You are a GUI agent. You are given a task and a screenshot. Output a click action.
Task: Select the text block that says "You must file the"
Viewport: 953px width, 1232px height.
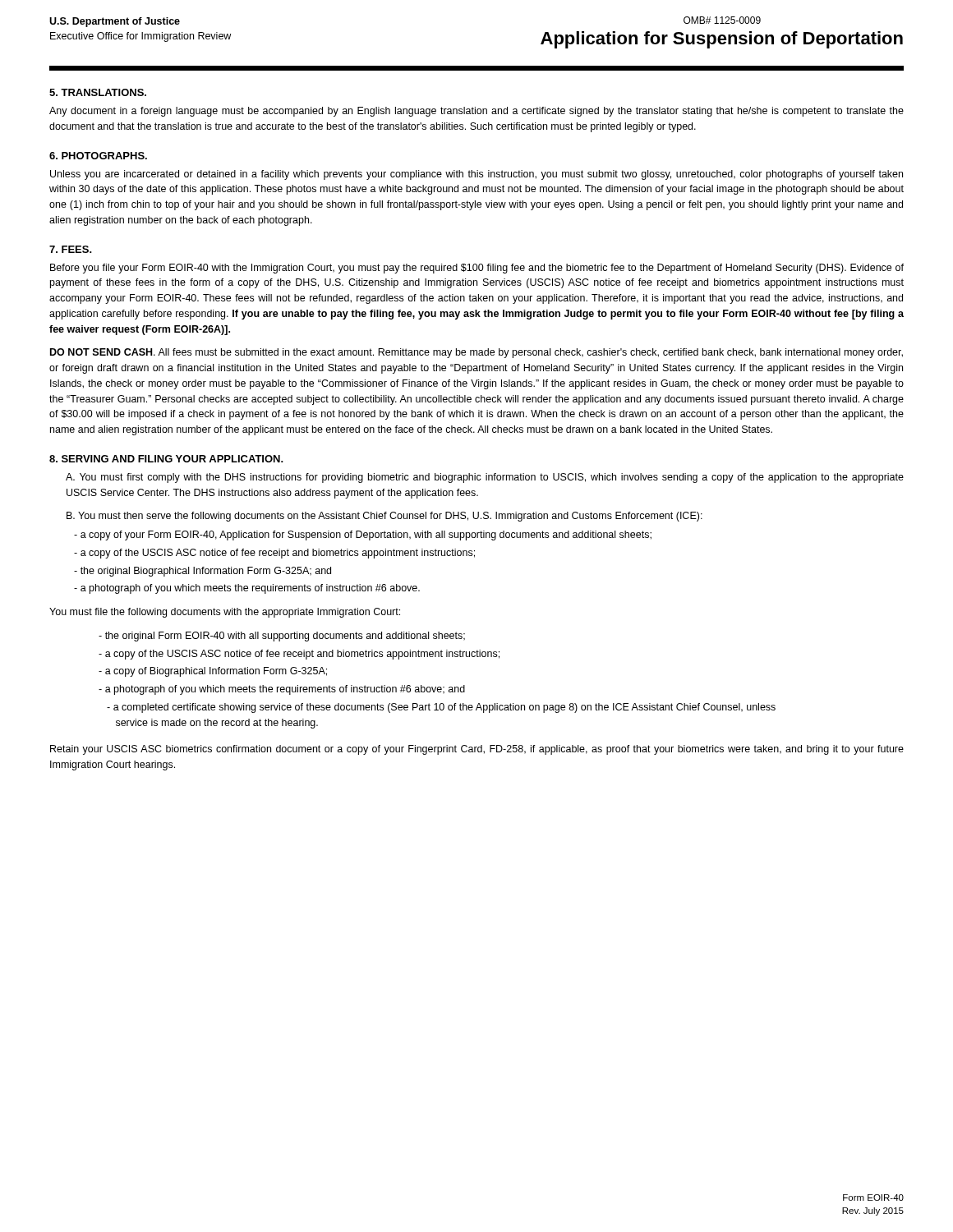pyautogui.click(x=225, y=612)
